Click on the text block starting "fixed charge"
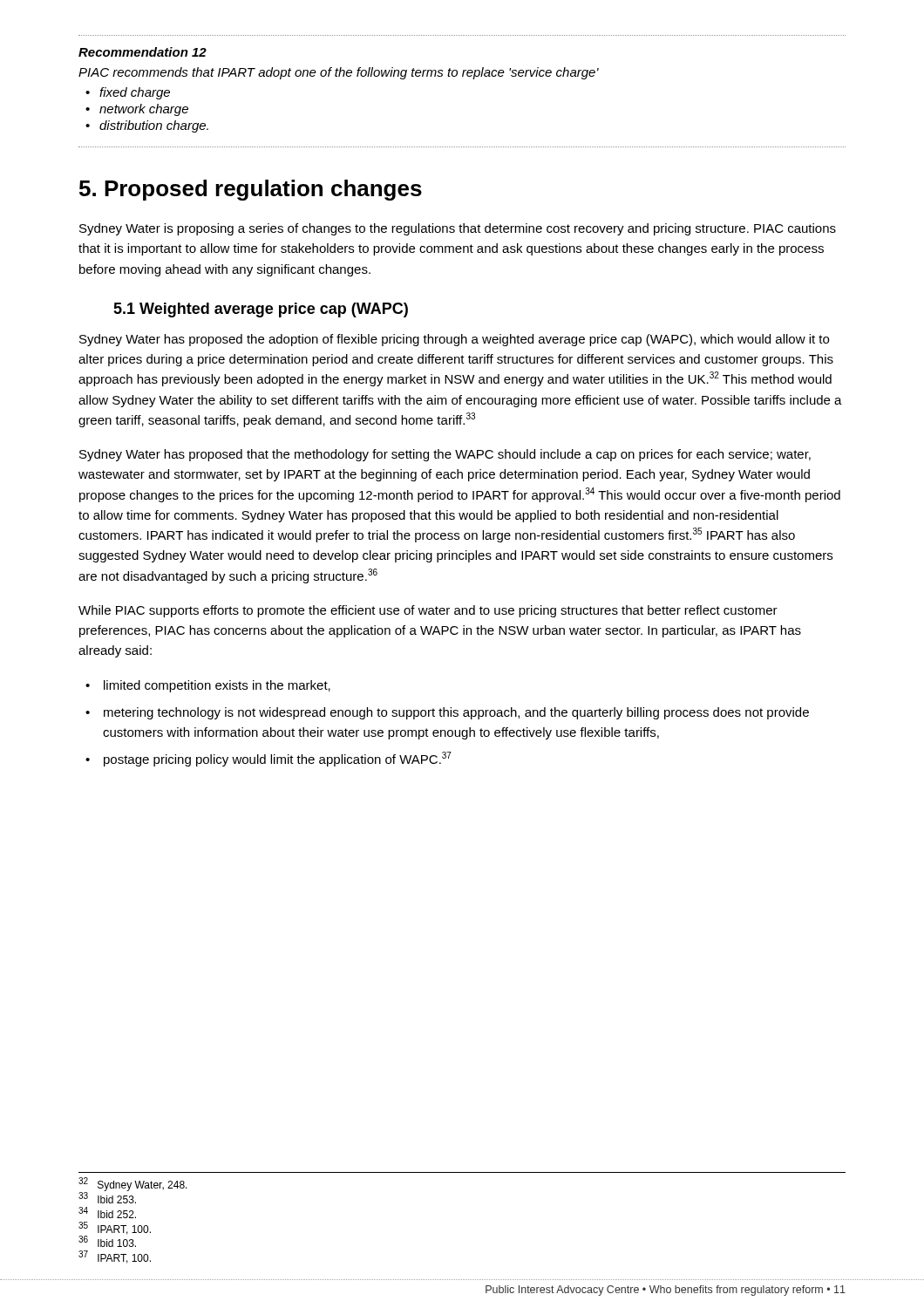The width and height of the screenshot is (924, 1308). tap(135, 92)
